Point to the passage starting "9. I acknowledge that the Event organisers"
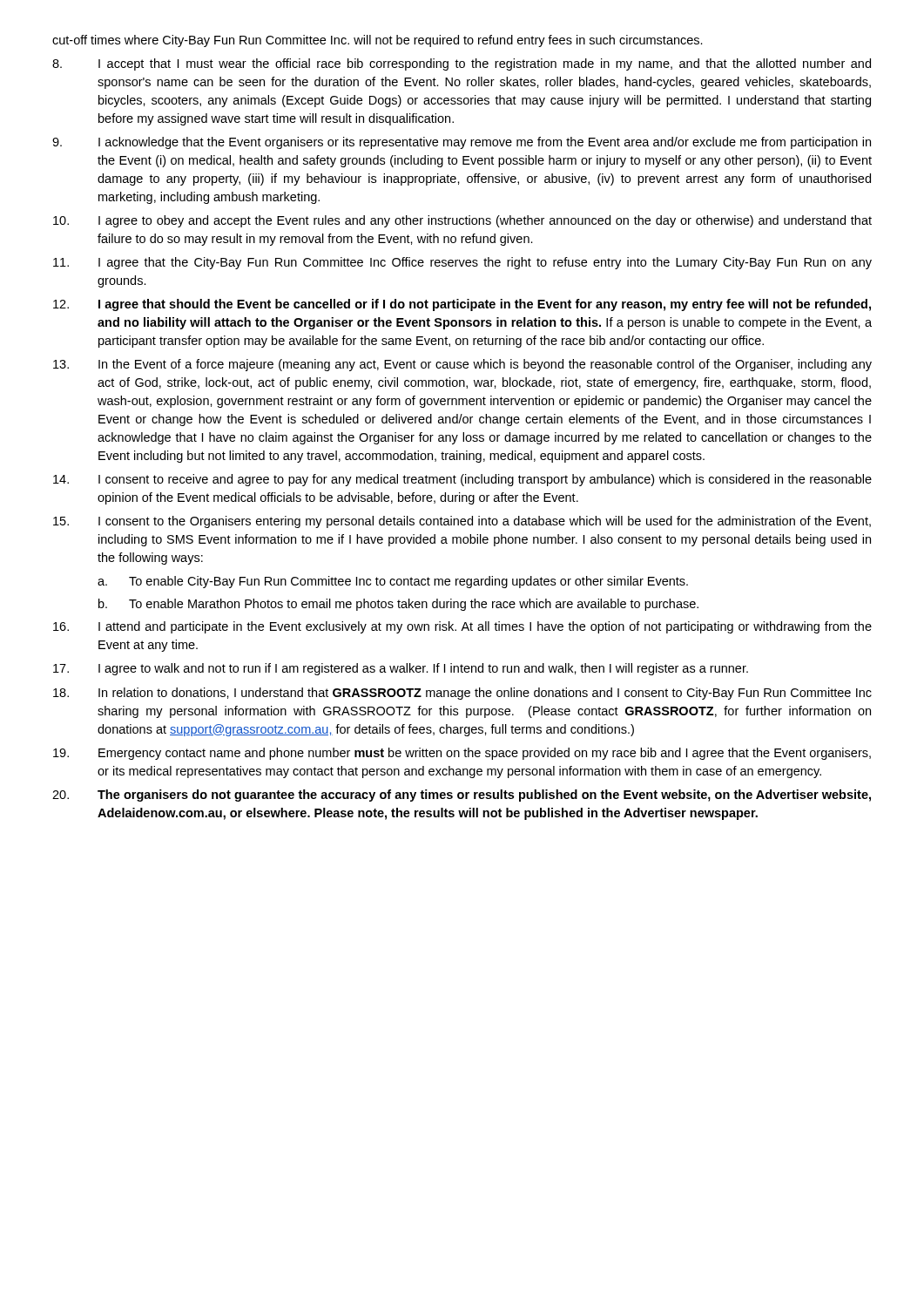Screen dimensions: 1307x924 tap(462, 170)
